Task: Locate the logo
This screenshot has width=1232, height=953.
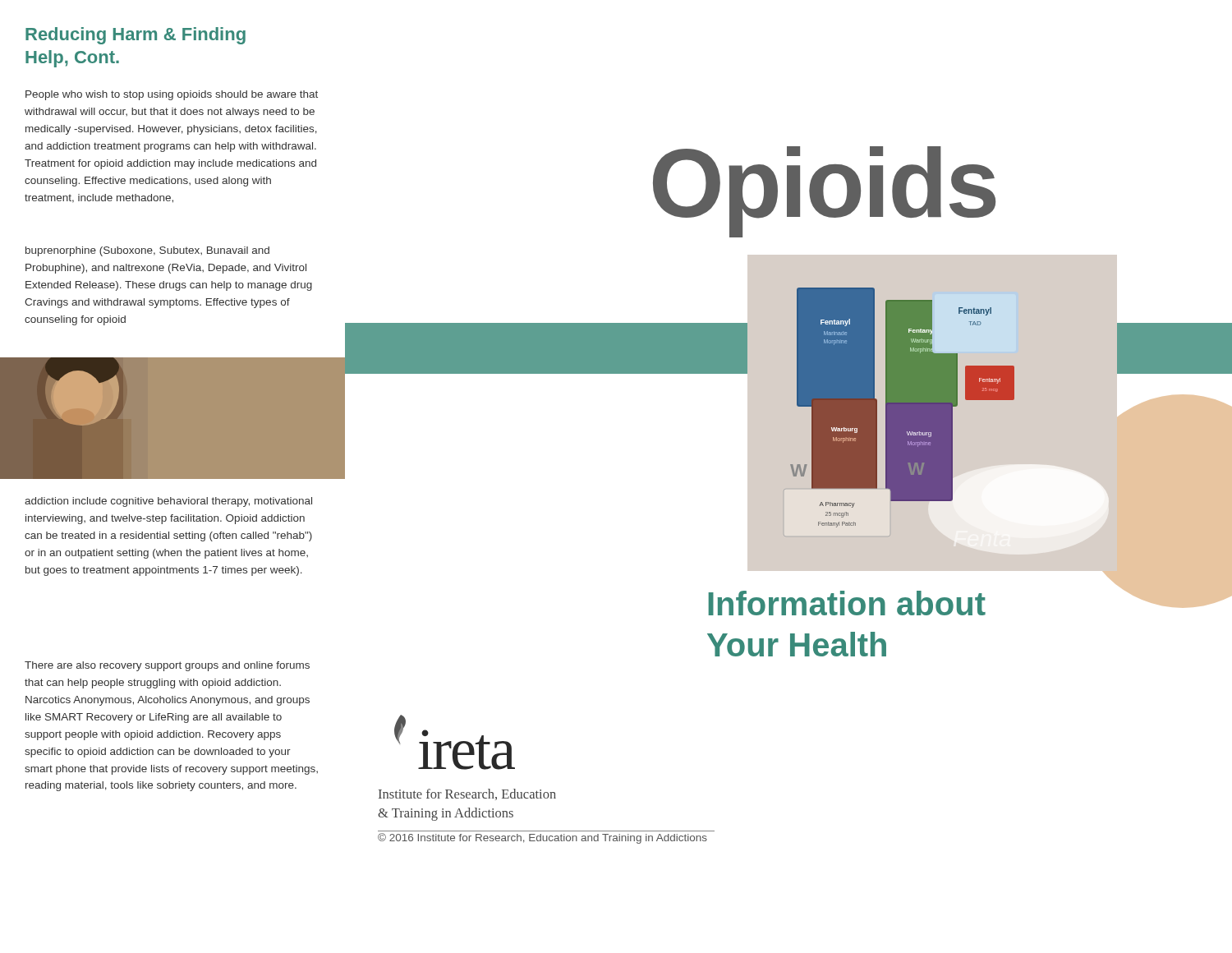Action: [550, 748]
